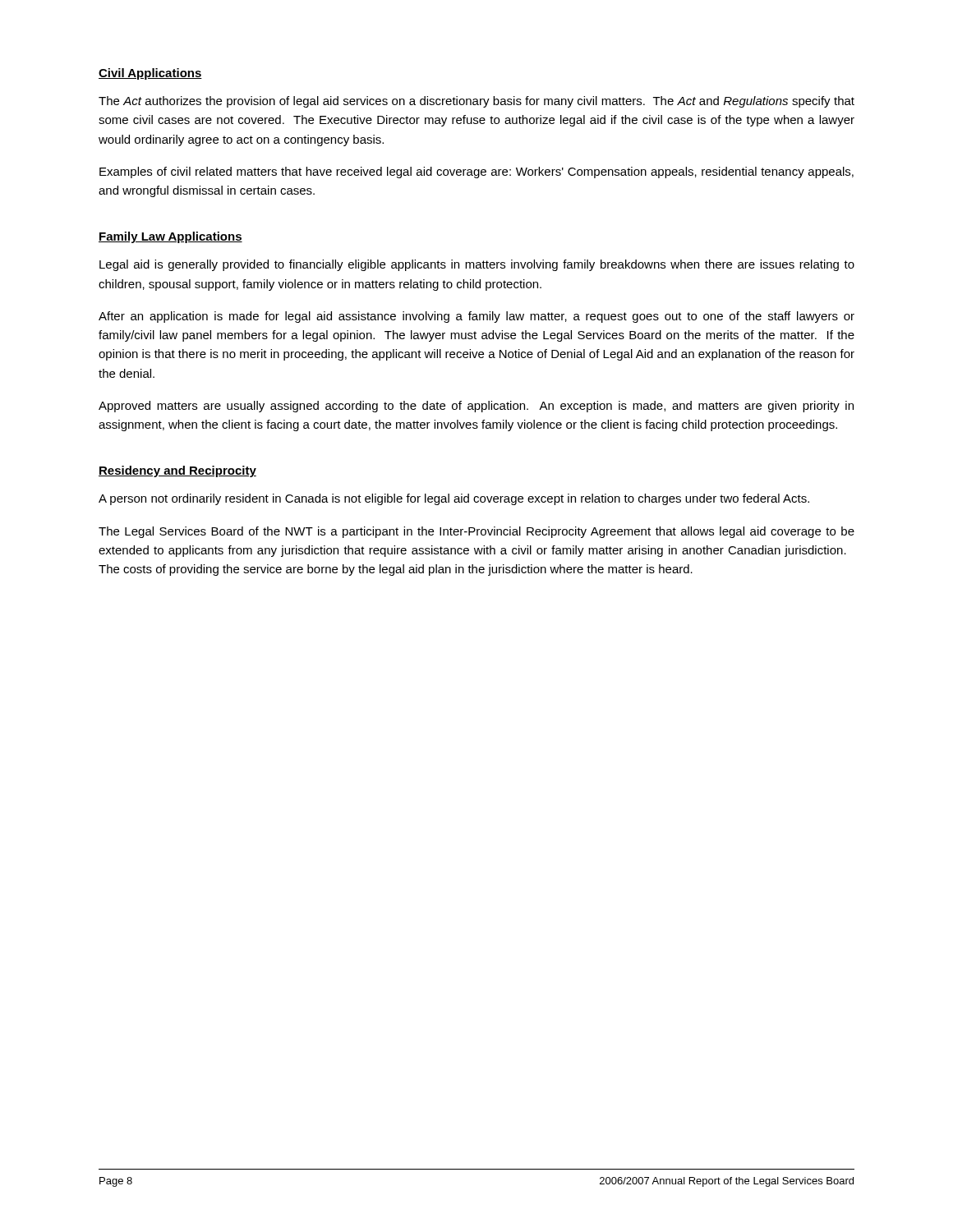Find the text block that says "The Legal Services Board of the NWT"
953x1232 pixels.
click(x=476, y=550)
